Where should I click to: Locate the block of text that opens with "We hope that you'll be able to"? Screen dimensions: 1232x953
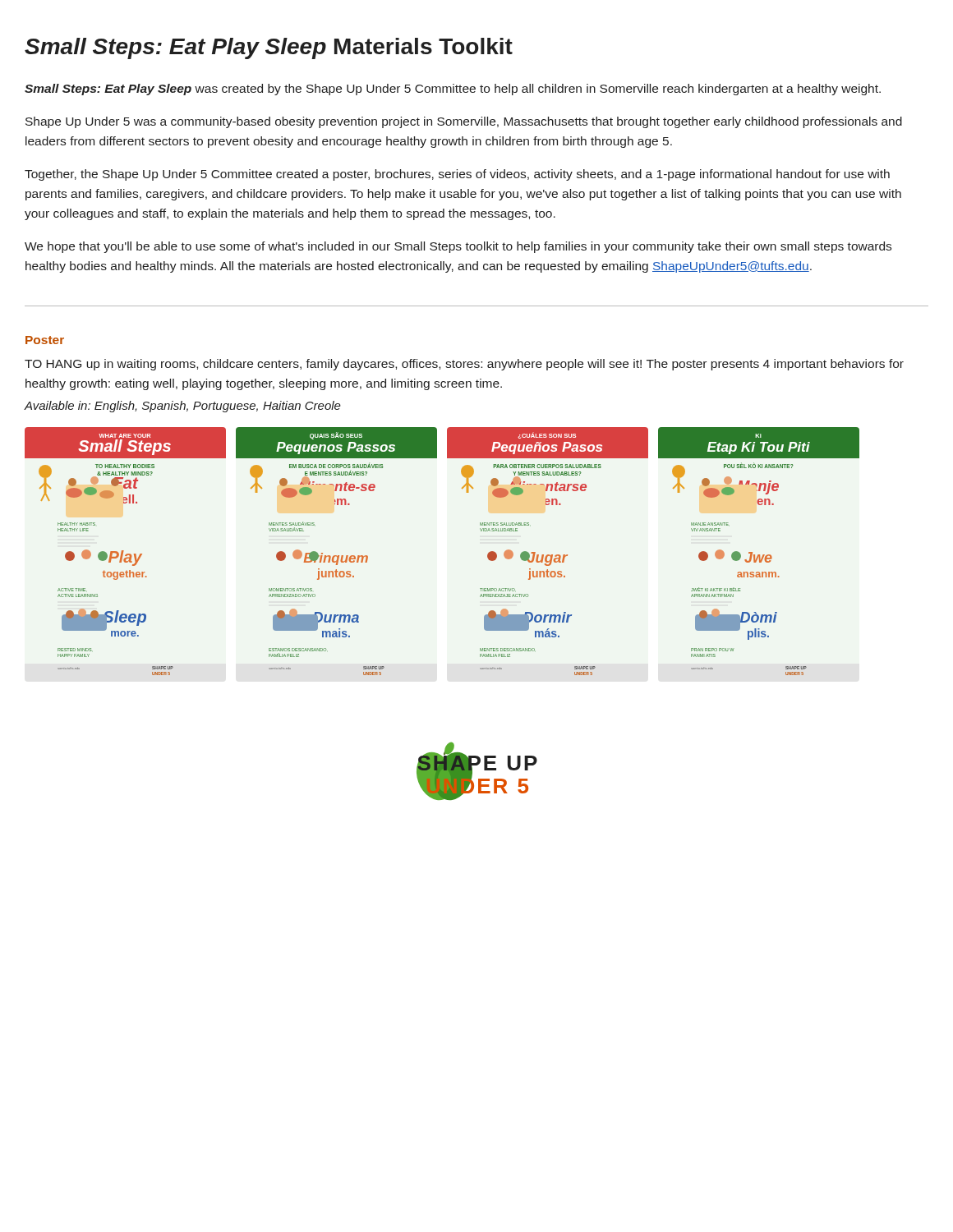tap(458, 256)
